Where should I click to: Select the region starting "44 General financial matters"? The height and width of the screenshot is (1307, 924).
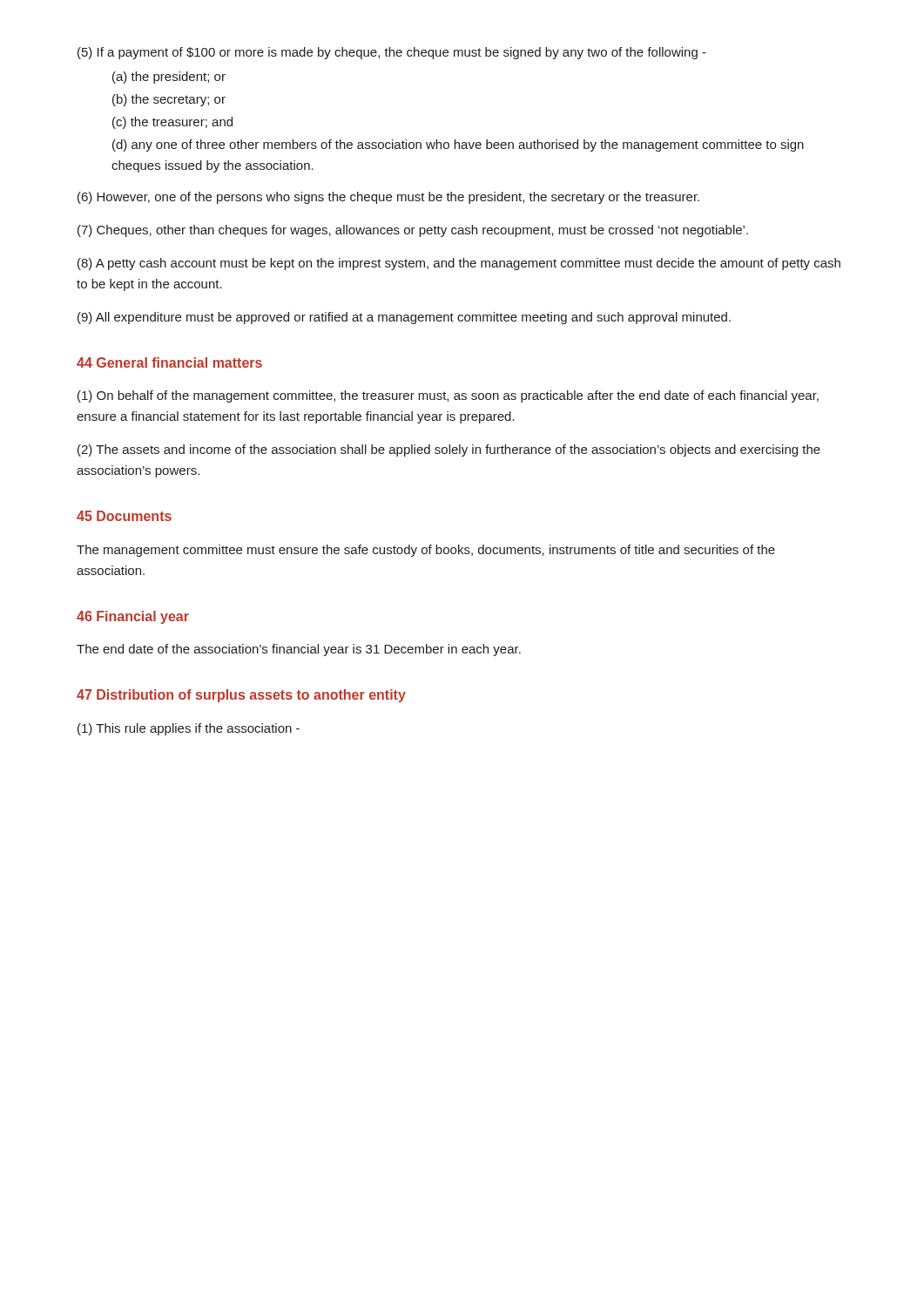[169, 362]
